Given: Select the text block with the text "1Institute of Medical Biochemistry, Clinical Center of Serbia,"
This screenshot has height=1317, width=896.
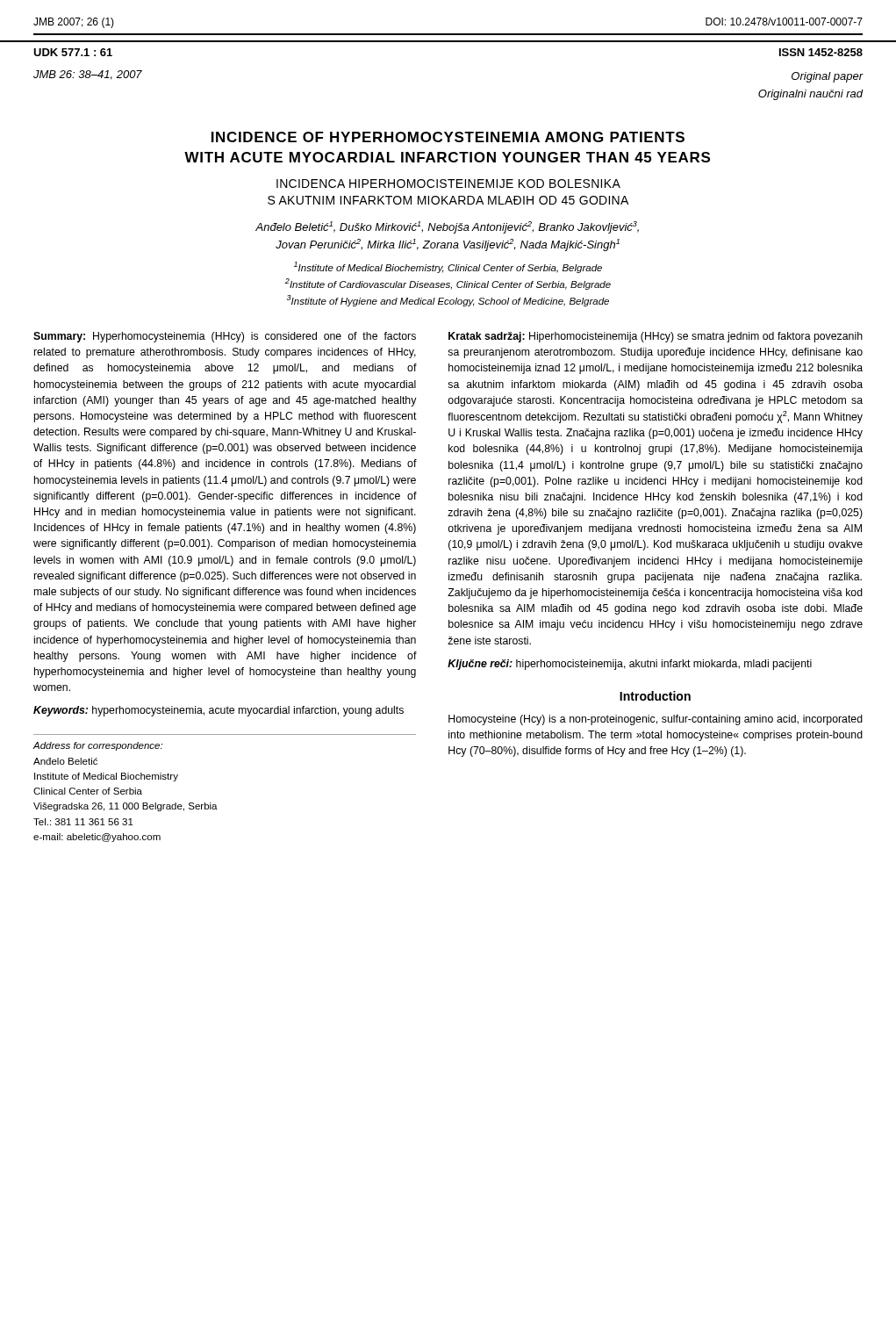Looking at the screenshot, I should click(x=448, y=283).
